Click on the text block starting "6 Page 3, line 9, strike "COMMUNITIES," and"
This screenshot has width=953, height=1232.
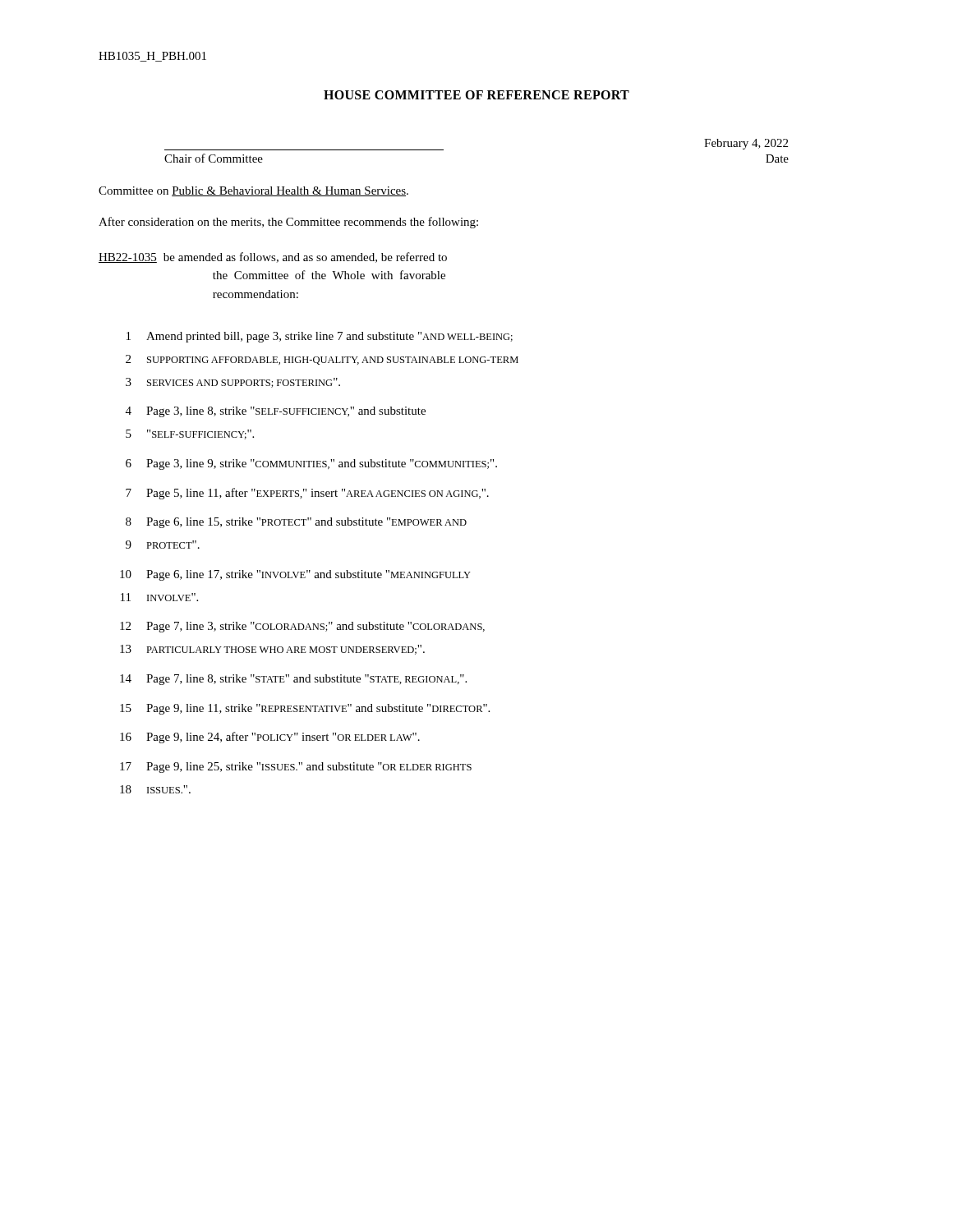476,464
